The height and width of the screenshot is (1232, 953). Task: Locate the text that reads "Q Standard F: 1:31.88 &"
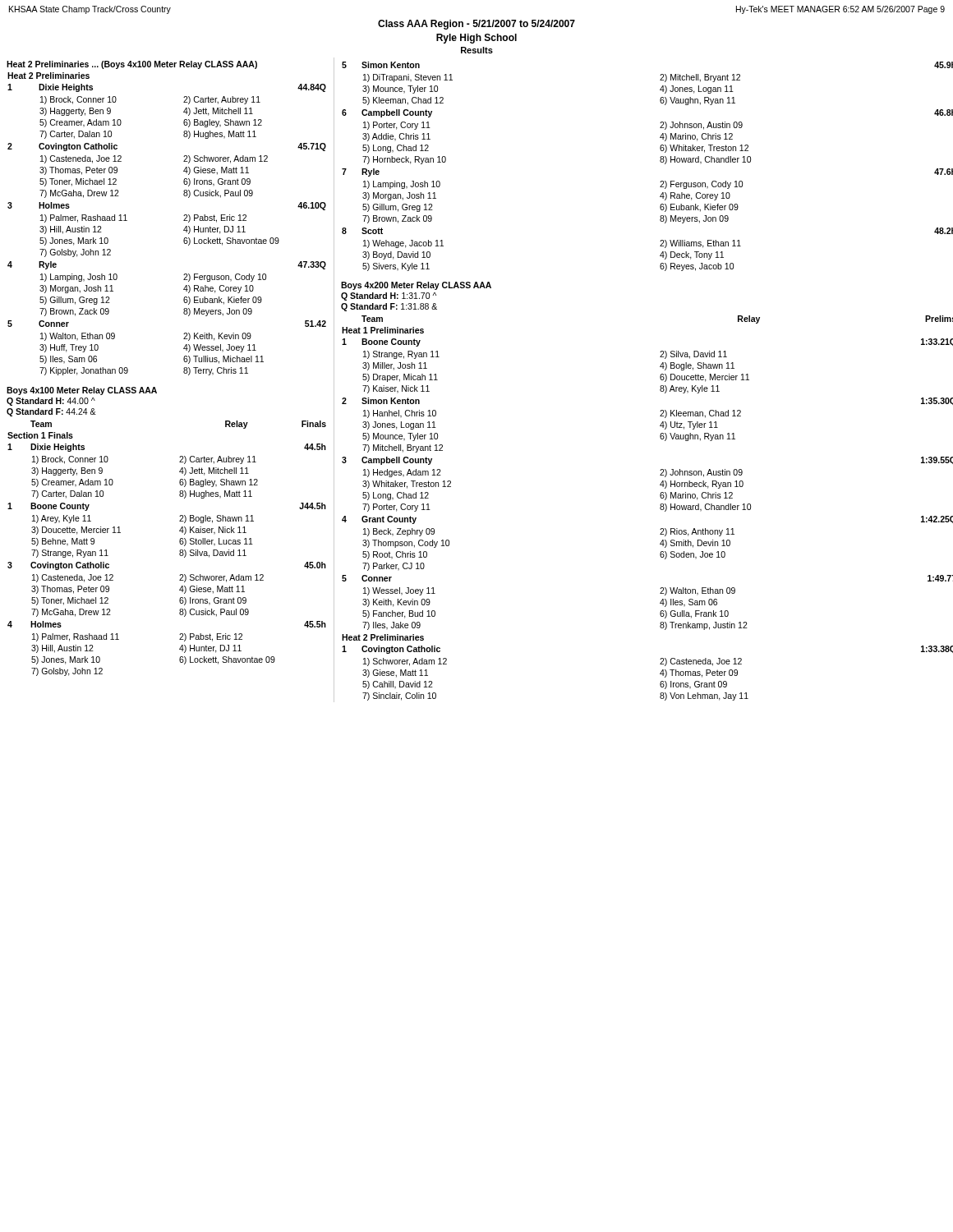389,306
